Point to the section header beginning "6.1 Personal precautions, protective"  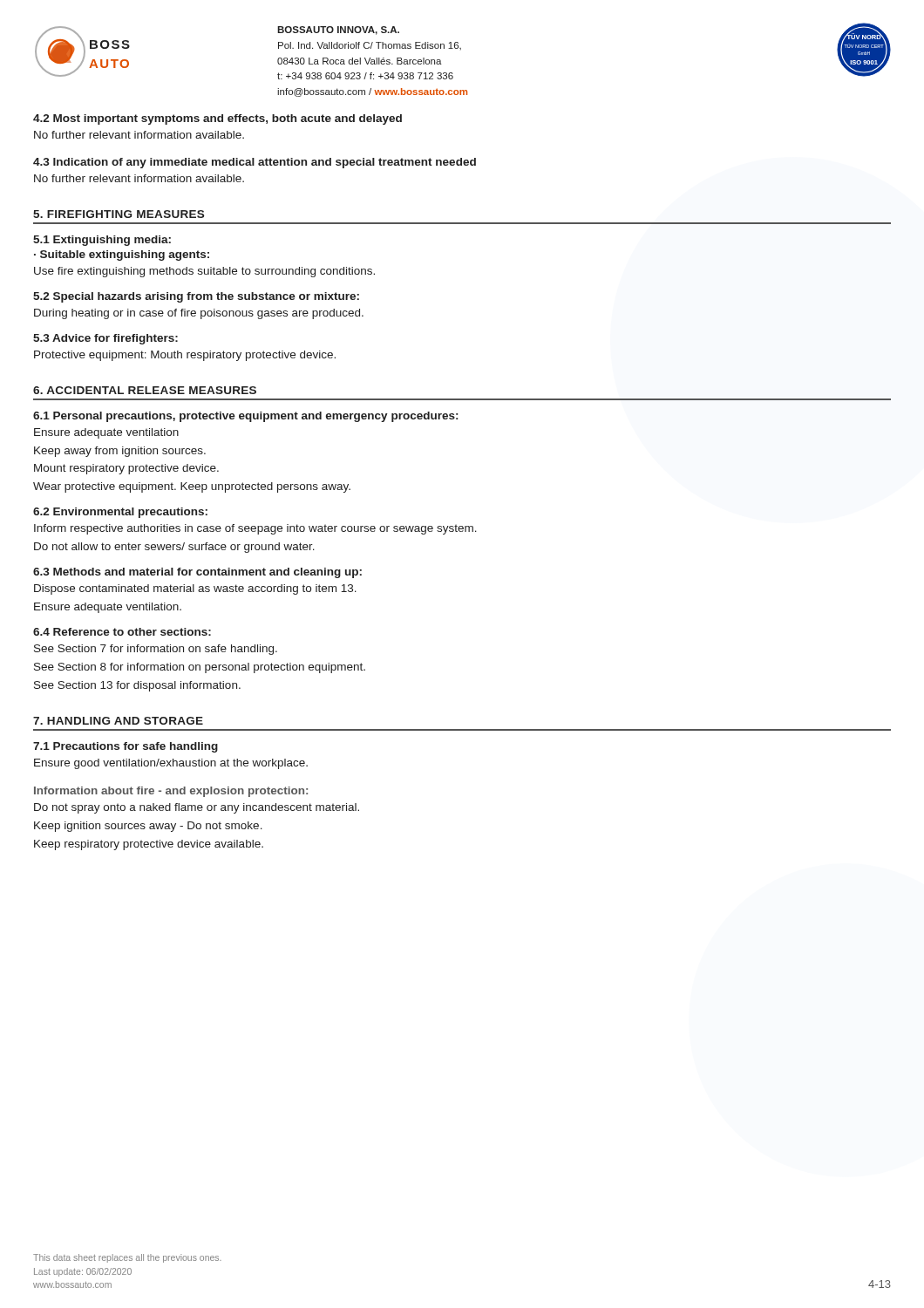coord(246,415)
